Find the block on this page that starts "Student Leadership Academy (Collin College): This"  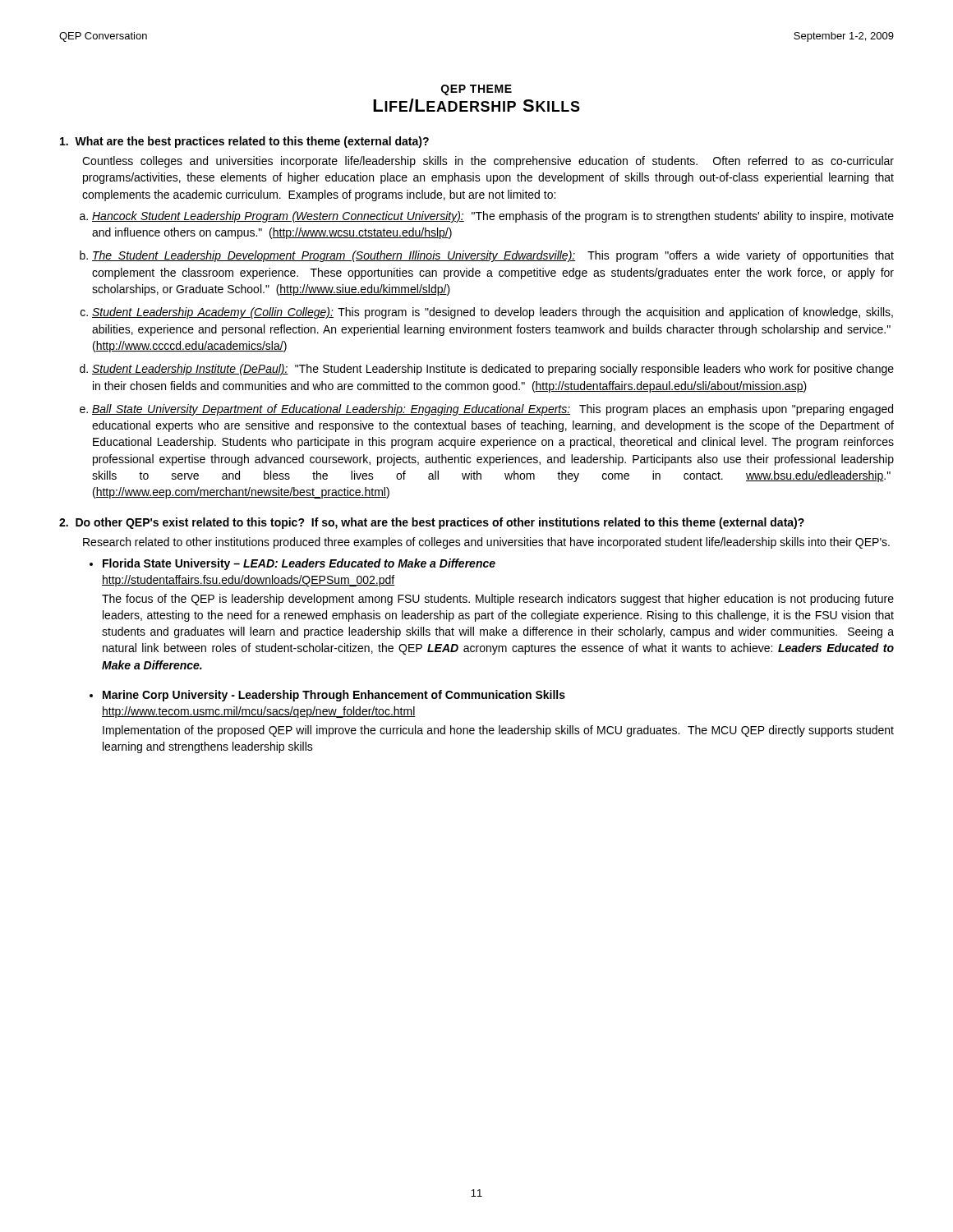(493, 329)
